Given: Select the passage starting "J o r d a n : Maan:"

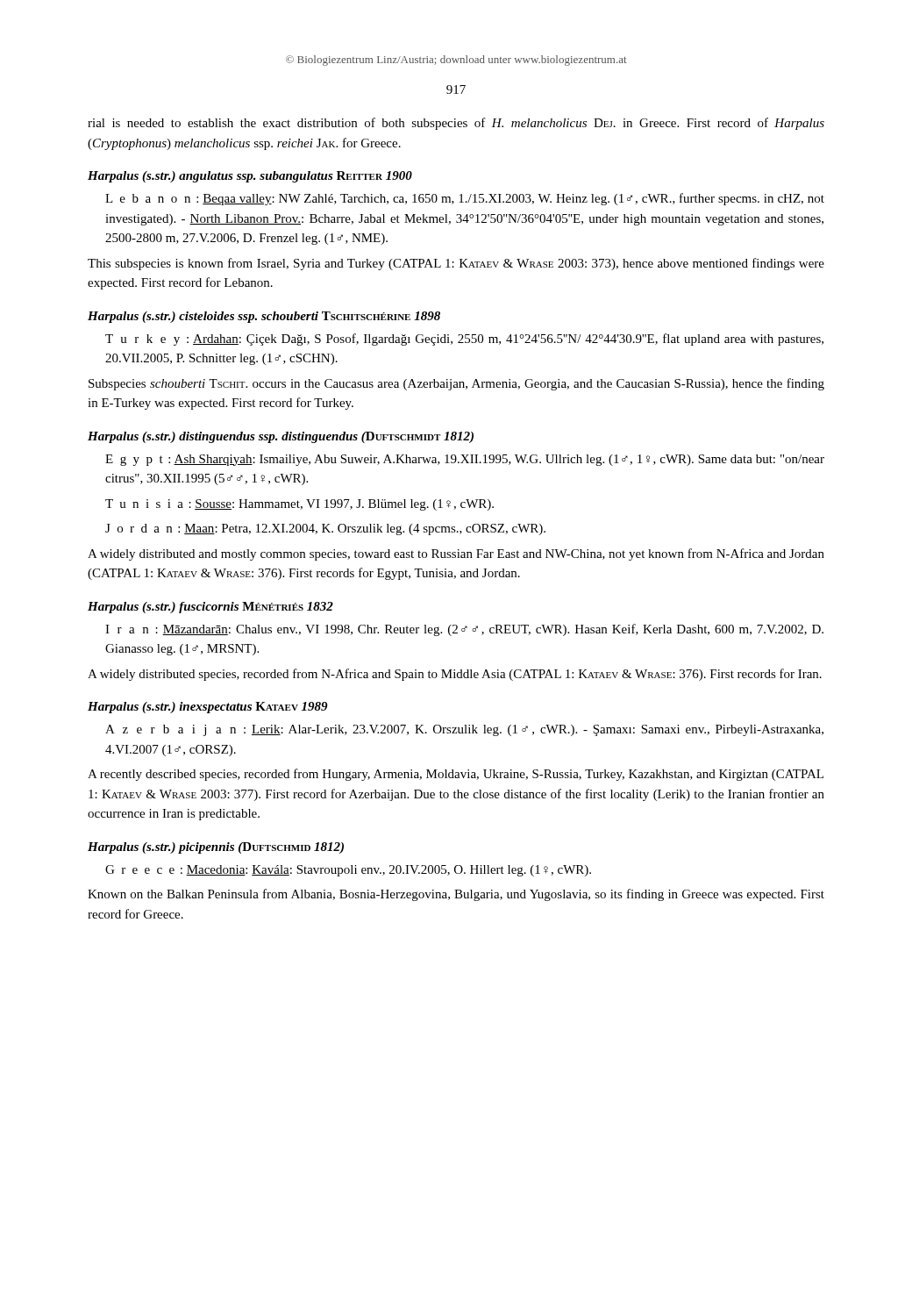Looking at the screenshot, I should [x=326, y=528].
